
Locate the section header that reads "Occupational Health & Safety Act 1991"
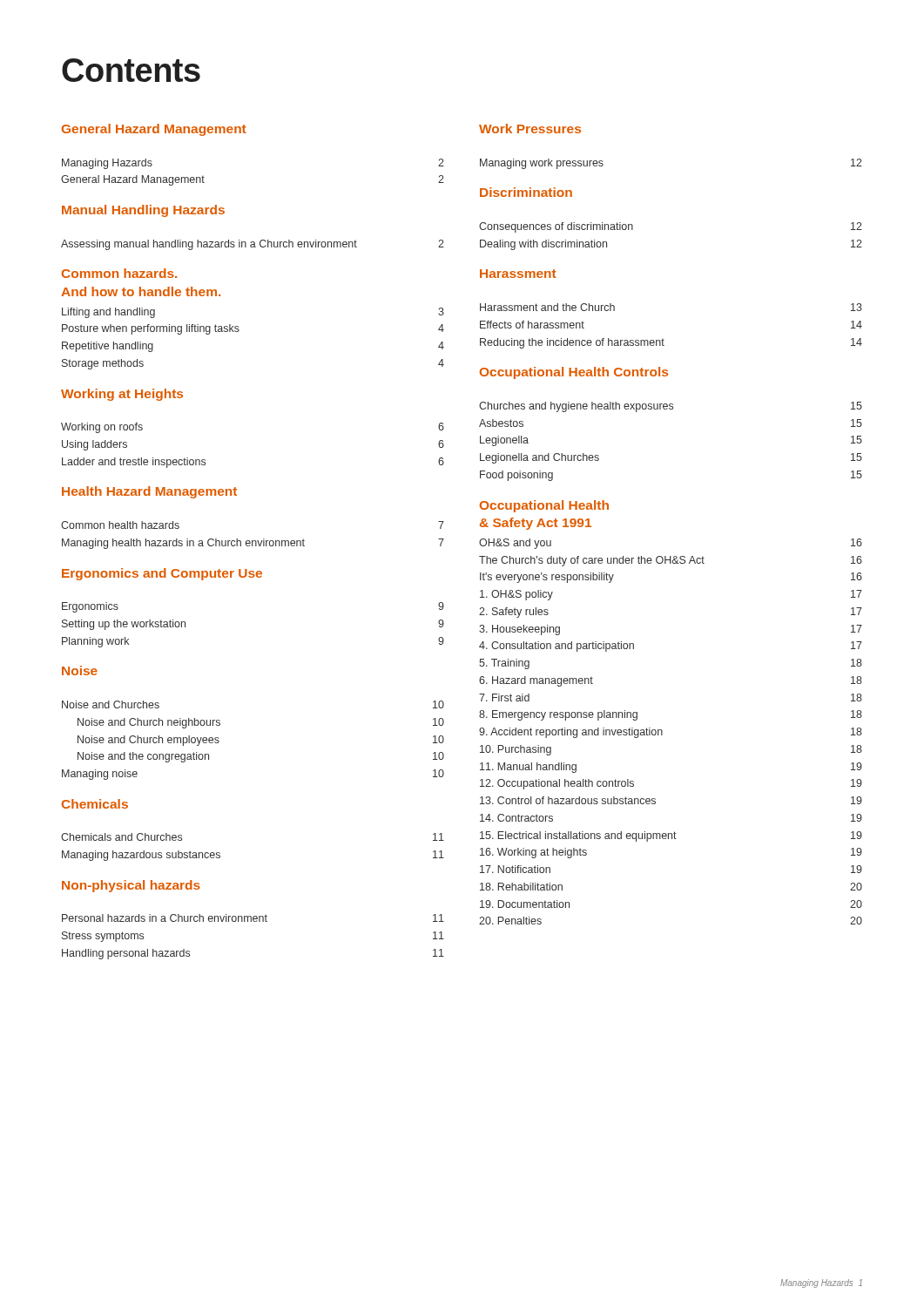coord(544,506)
